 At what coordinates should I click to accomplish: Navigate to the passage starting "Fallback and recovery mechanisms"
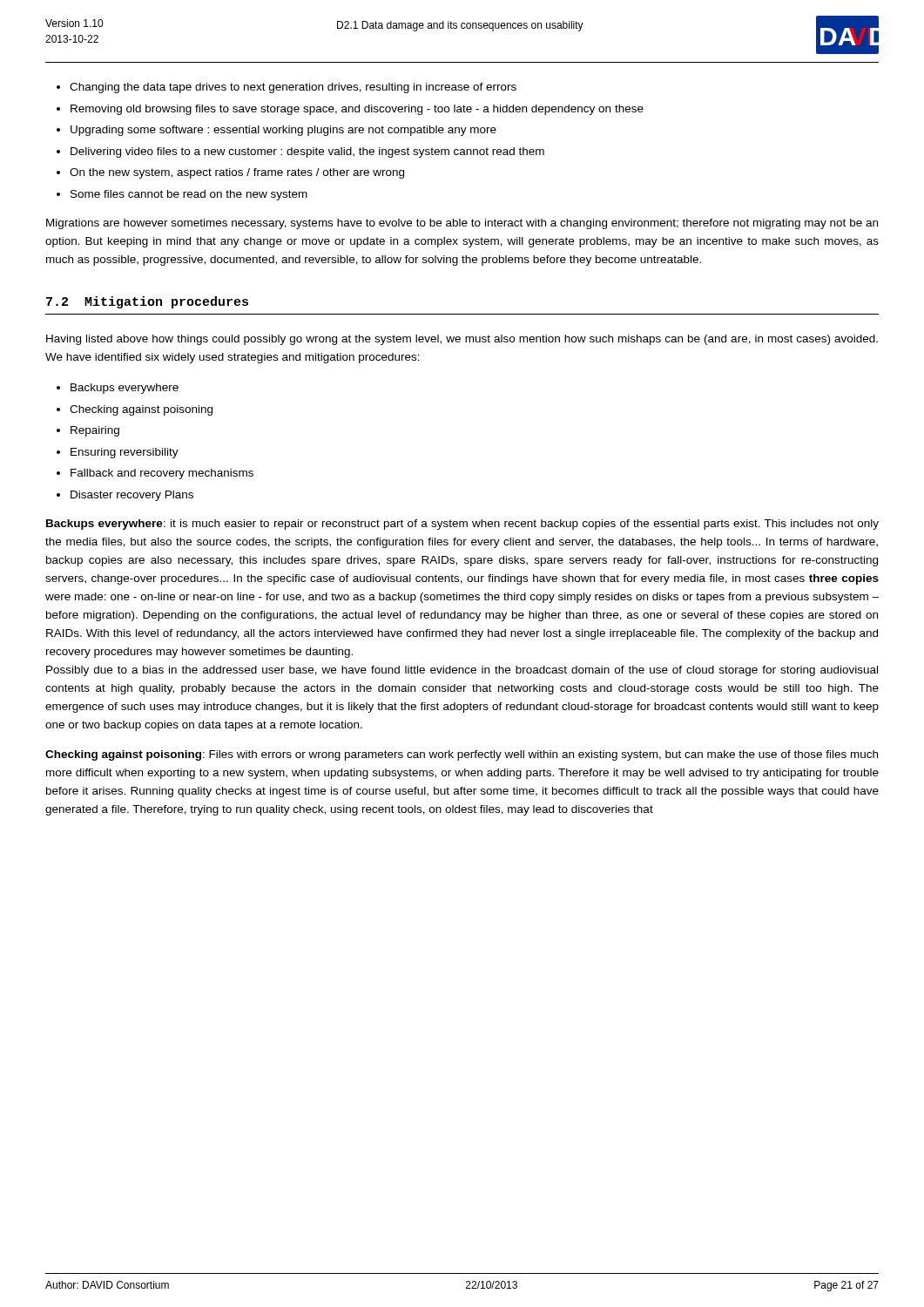click(x=162, y=474)
